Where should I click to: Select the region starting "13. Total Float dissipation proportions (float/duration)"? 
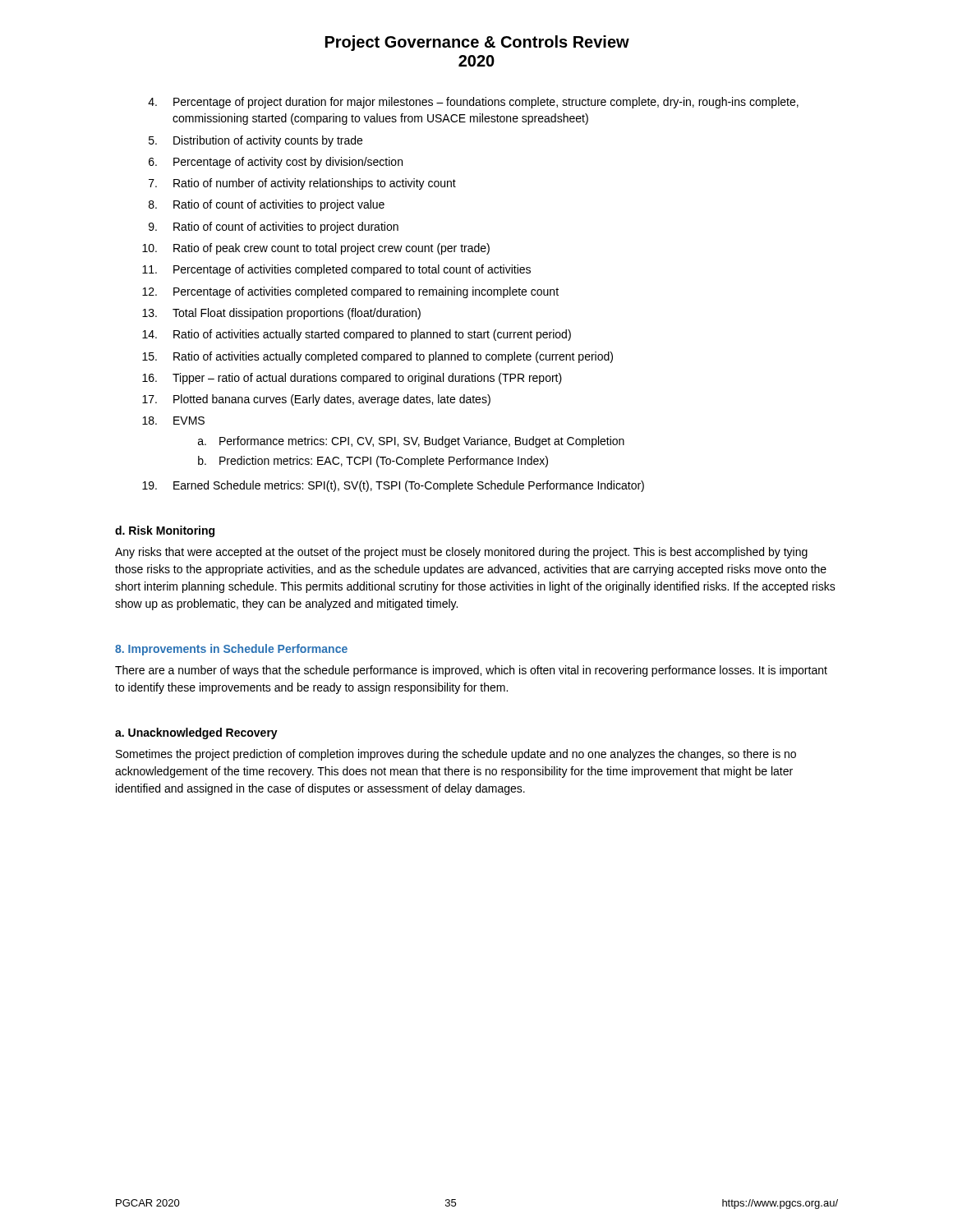pyautogui.click(x=281, y=314)
